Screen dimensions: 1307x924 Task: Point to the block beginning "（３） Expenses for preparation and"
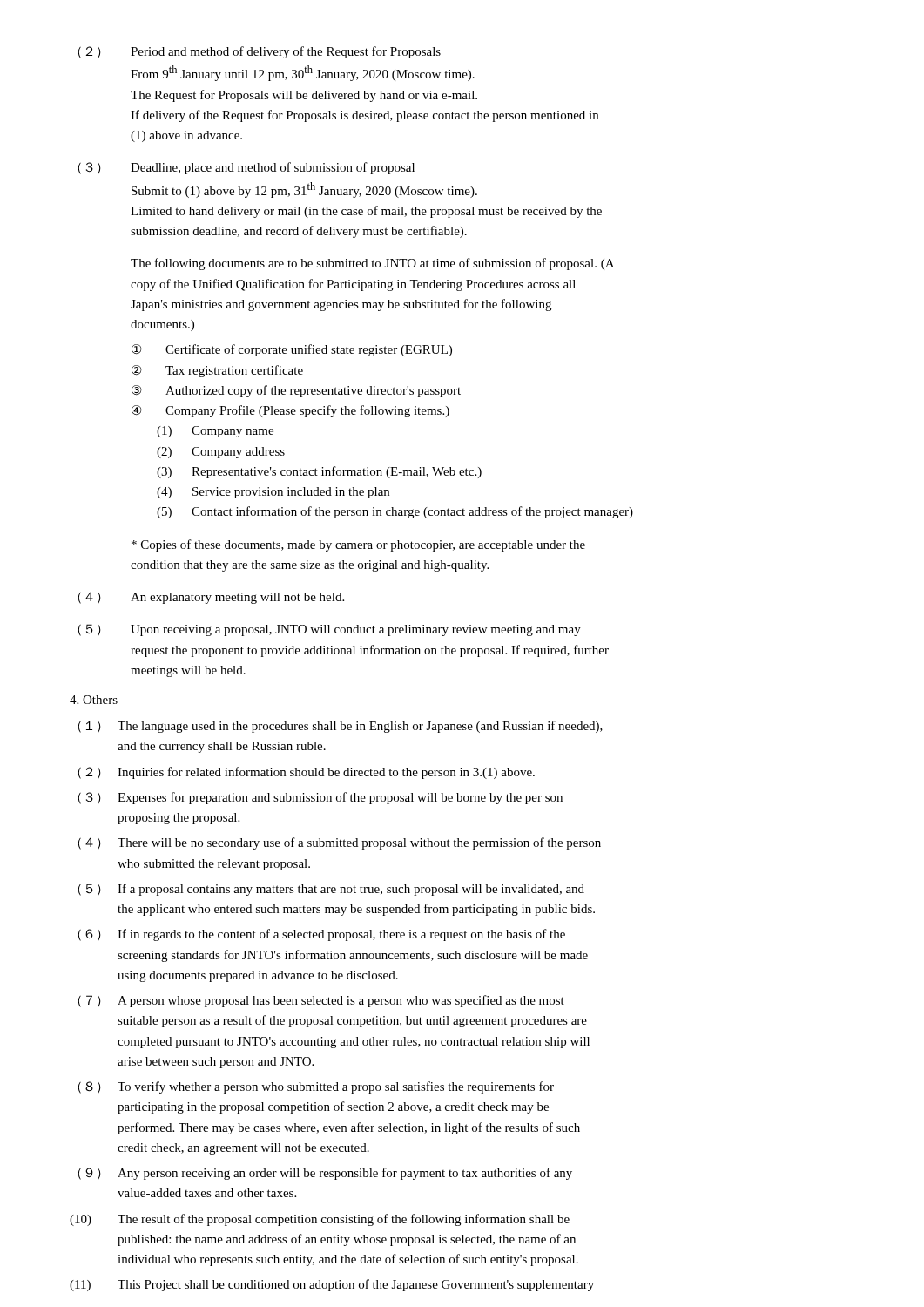[x=462, y=808]
